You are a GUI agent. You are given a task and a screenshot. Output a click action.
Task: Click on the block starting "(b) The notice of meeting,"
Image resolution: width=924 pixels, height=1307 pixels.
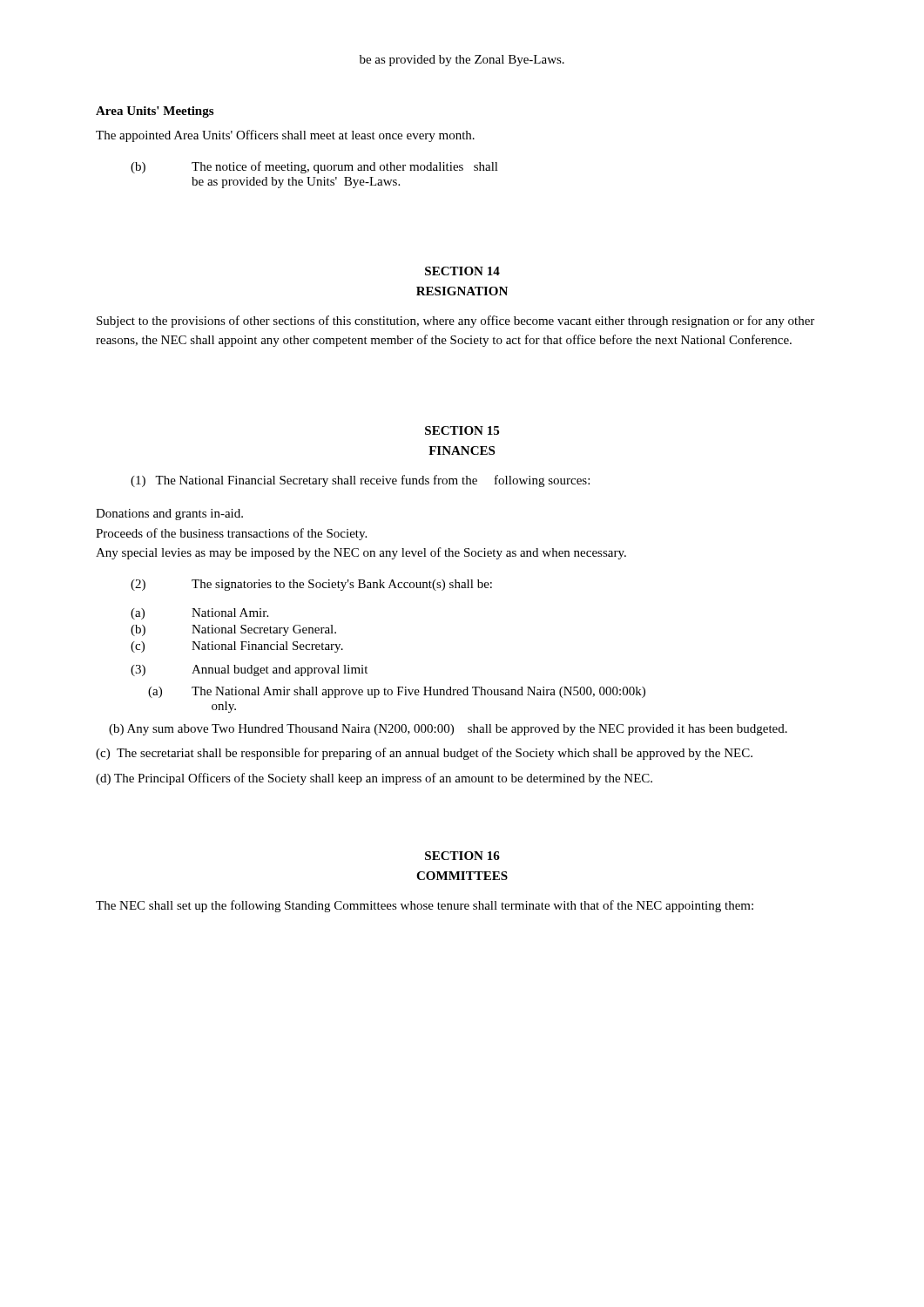pos(314,174)
